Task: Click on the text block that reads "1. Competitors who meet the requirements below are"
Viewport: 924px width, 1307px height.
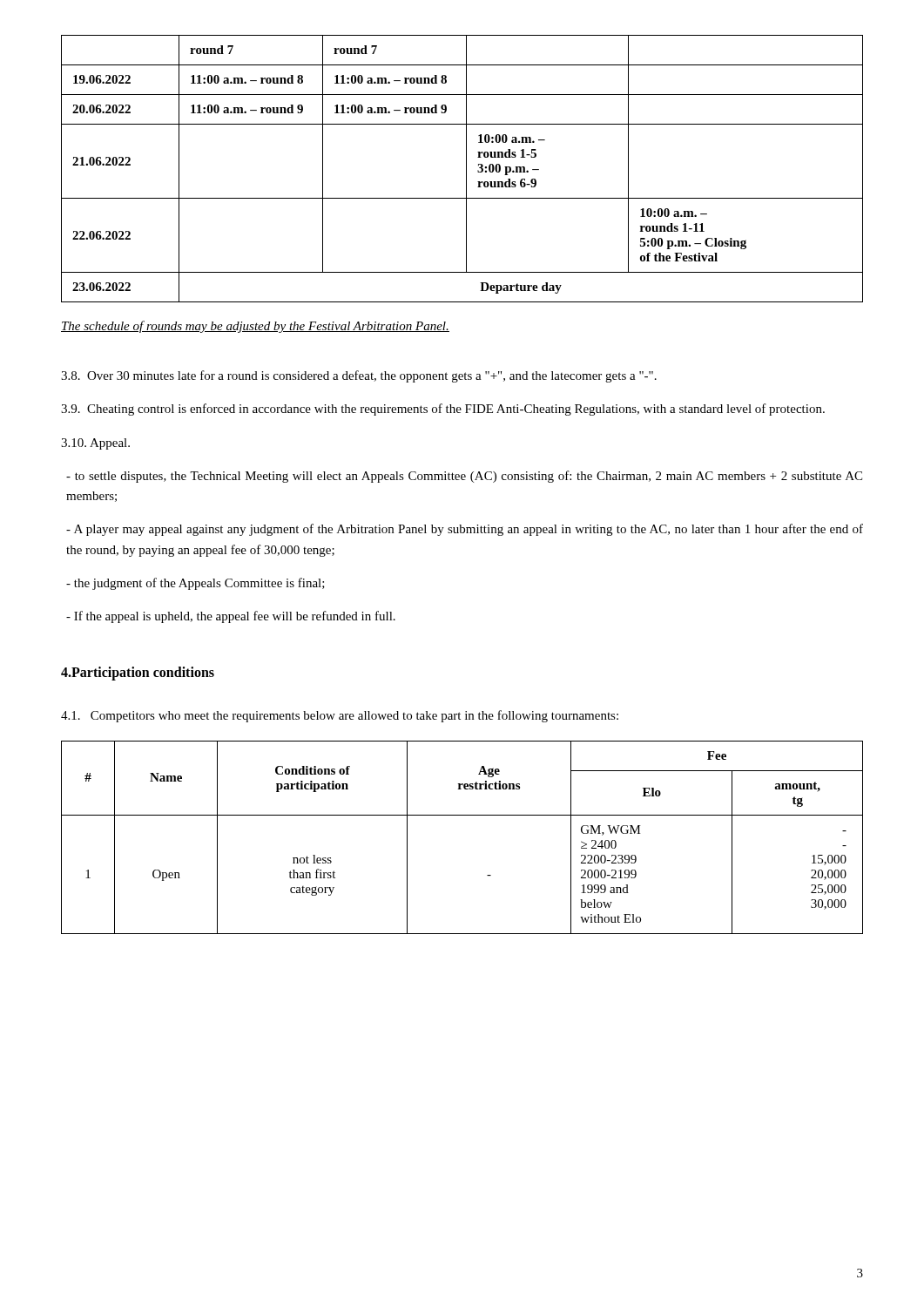Action: (462, 716)
